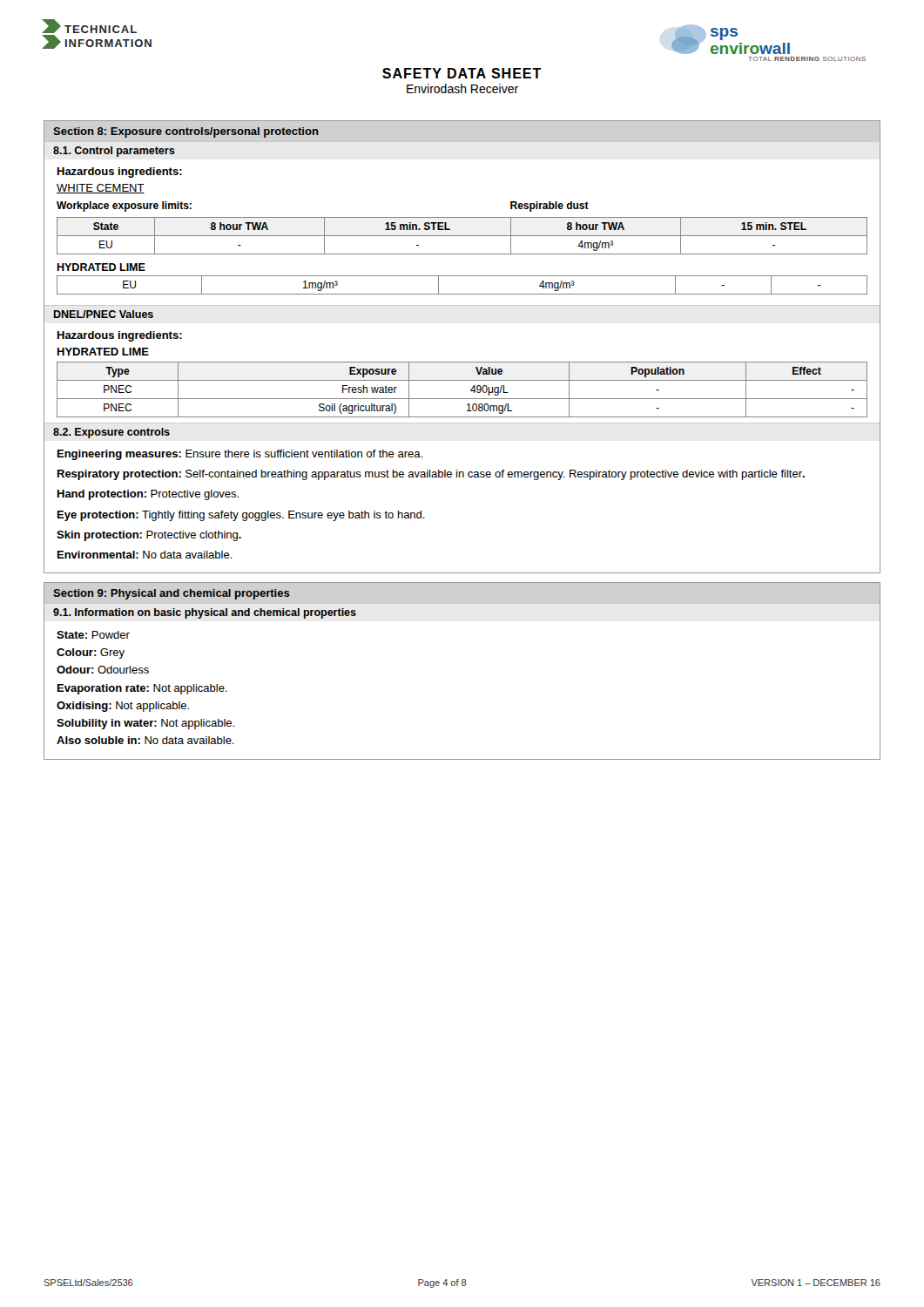Navigate to the element starting "DNEL/PNEC Values"

tap(103, 315)
